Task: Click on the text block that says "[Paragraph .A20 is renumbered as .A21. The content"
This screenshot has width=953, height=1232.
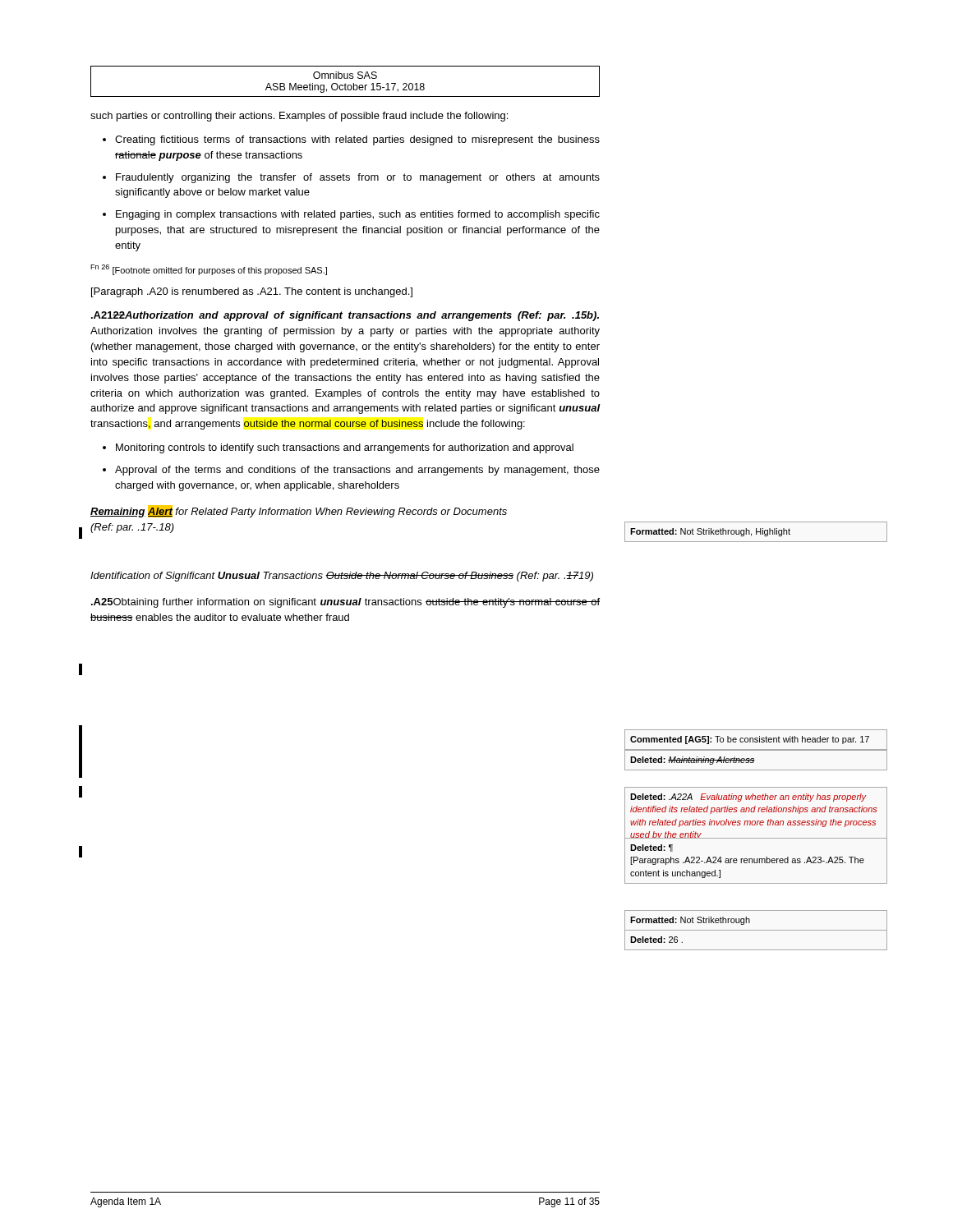Action: 345,291
